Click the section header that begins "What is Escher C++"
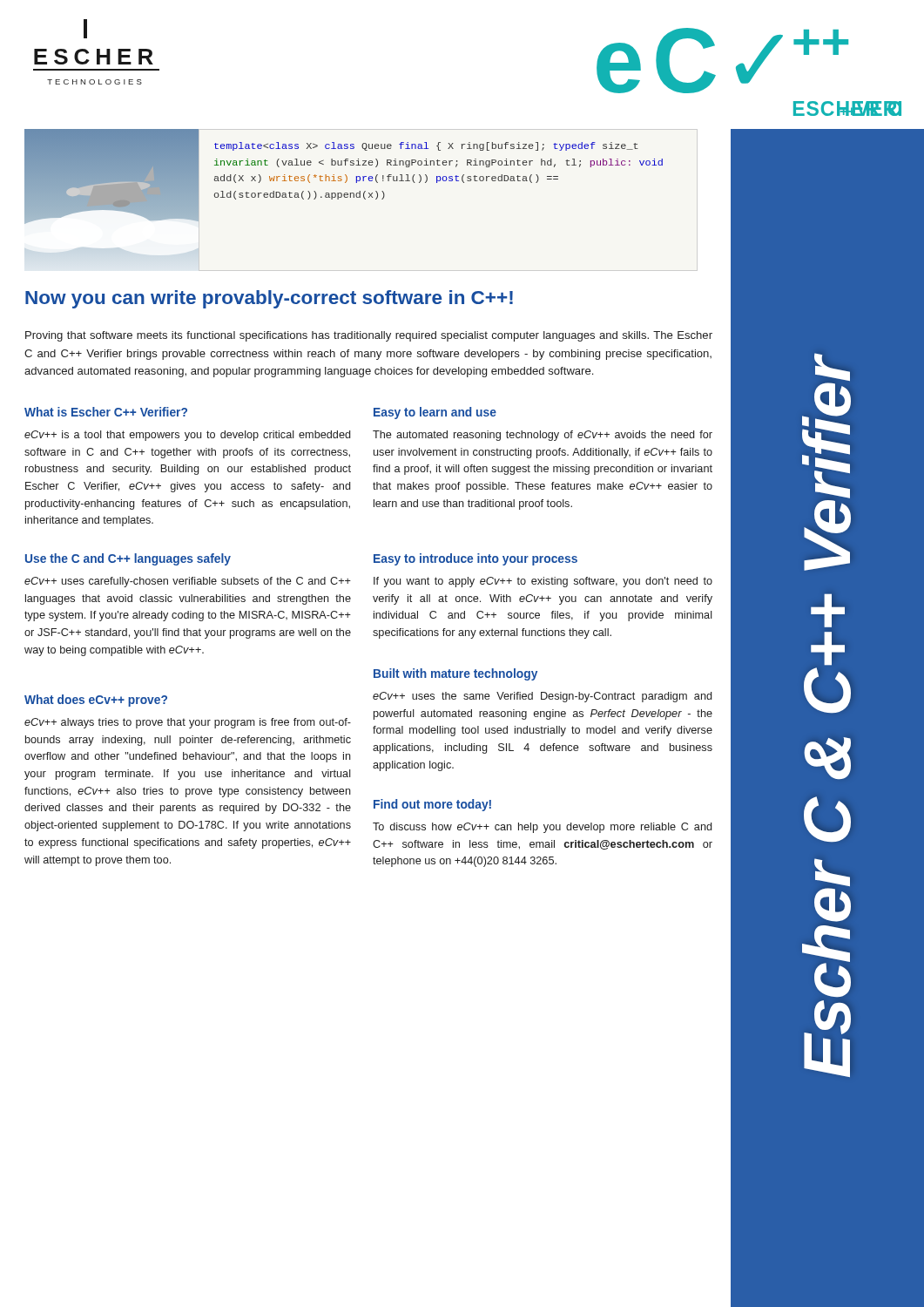This screenshot has height=1307, width=924. (188, 413)
